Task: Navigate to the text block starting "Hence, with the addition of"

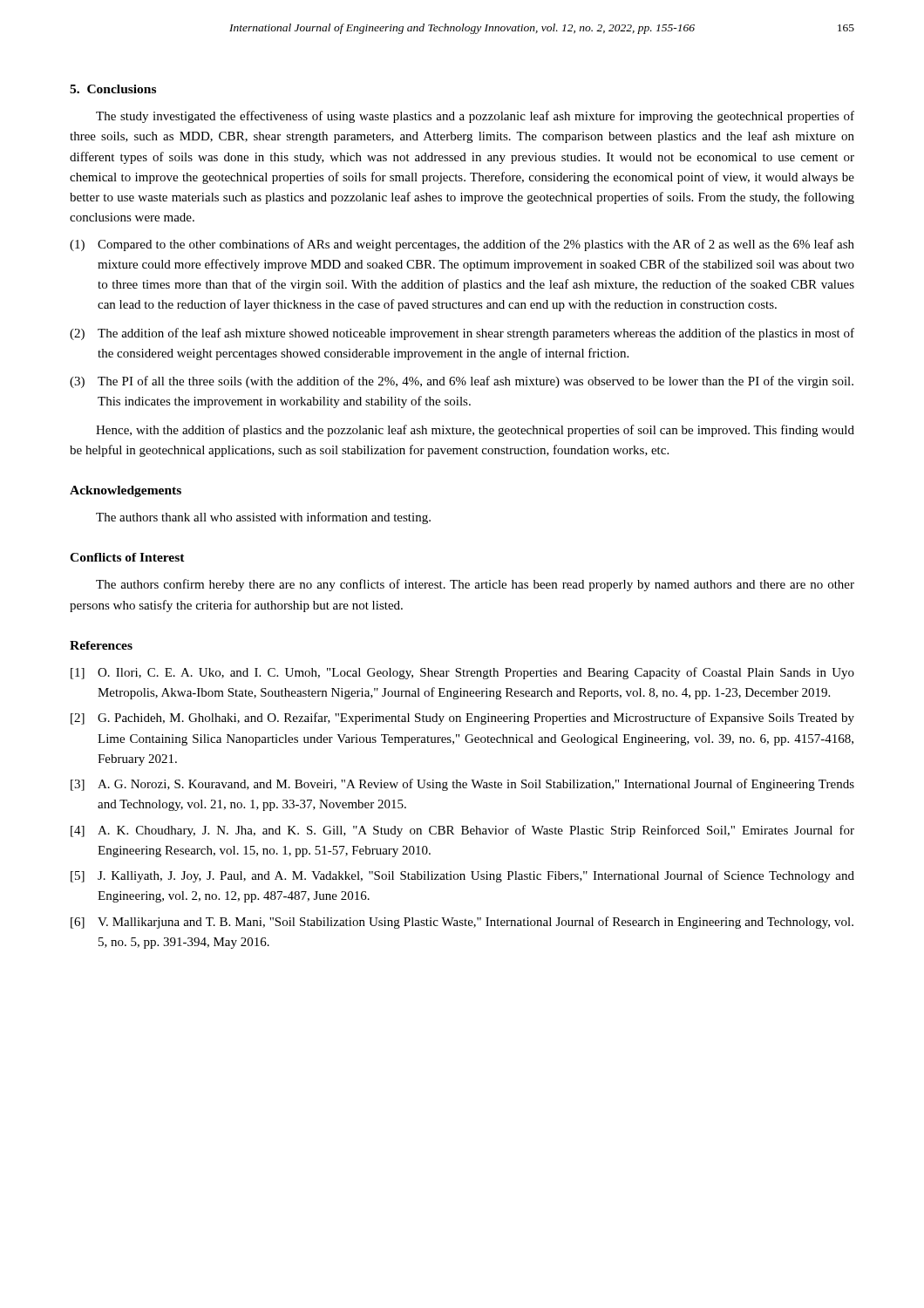Action: [462, 440]
